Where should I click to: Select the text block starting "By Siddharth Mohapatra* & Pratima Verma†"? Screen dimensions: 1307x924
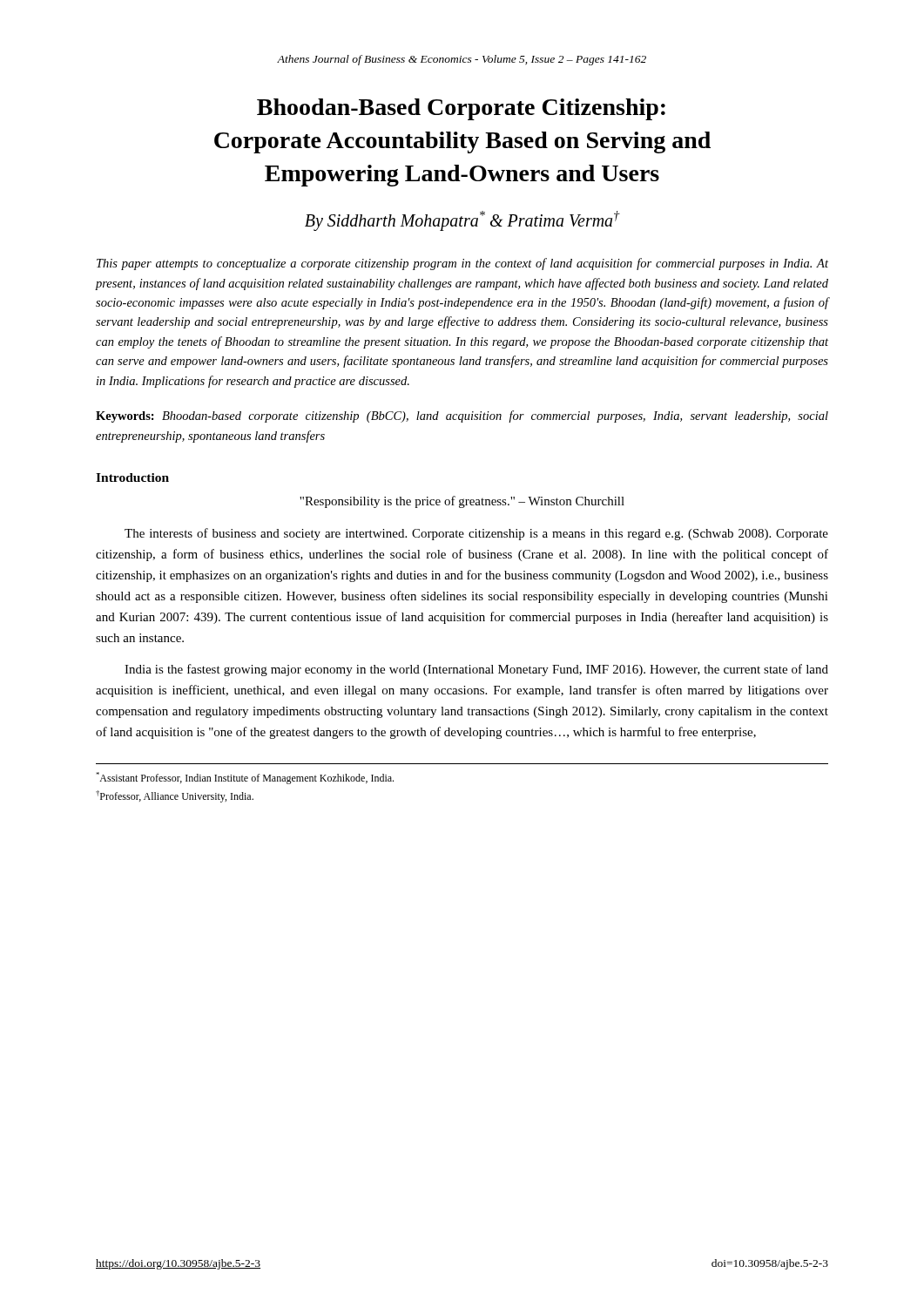[462, 219]
